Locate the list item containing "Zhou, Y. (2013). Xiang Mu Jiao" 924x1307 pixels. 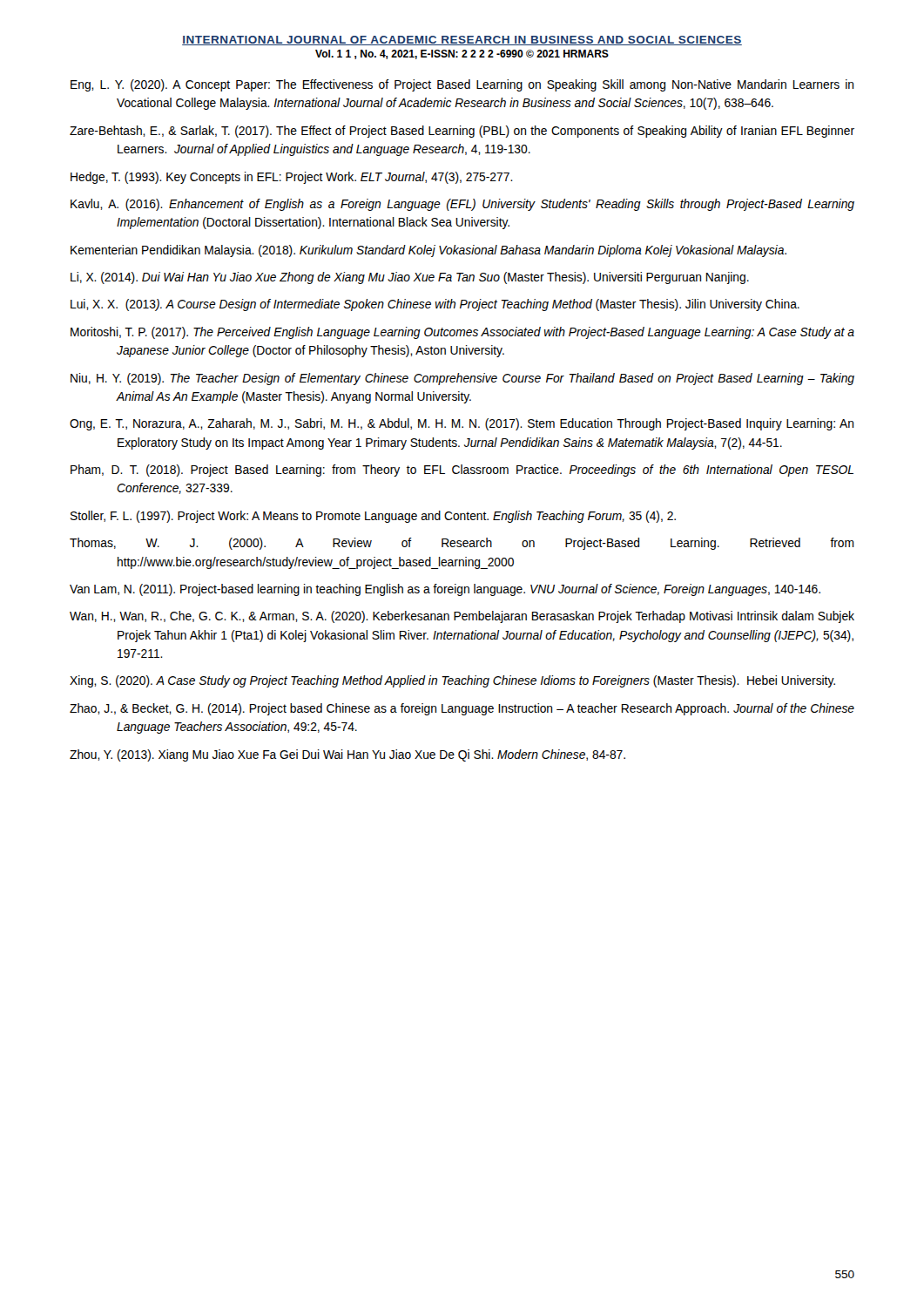click(x=348, y=755)
